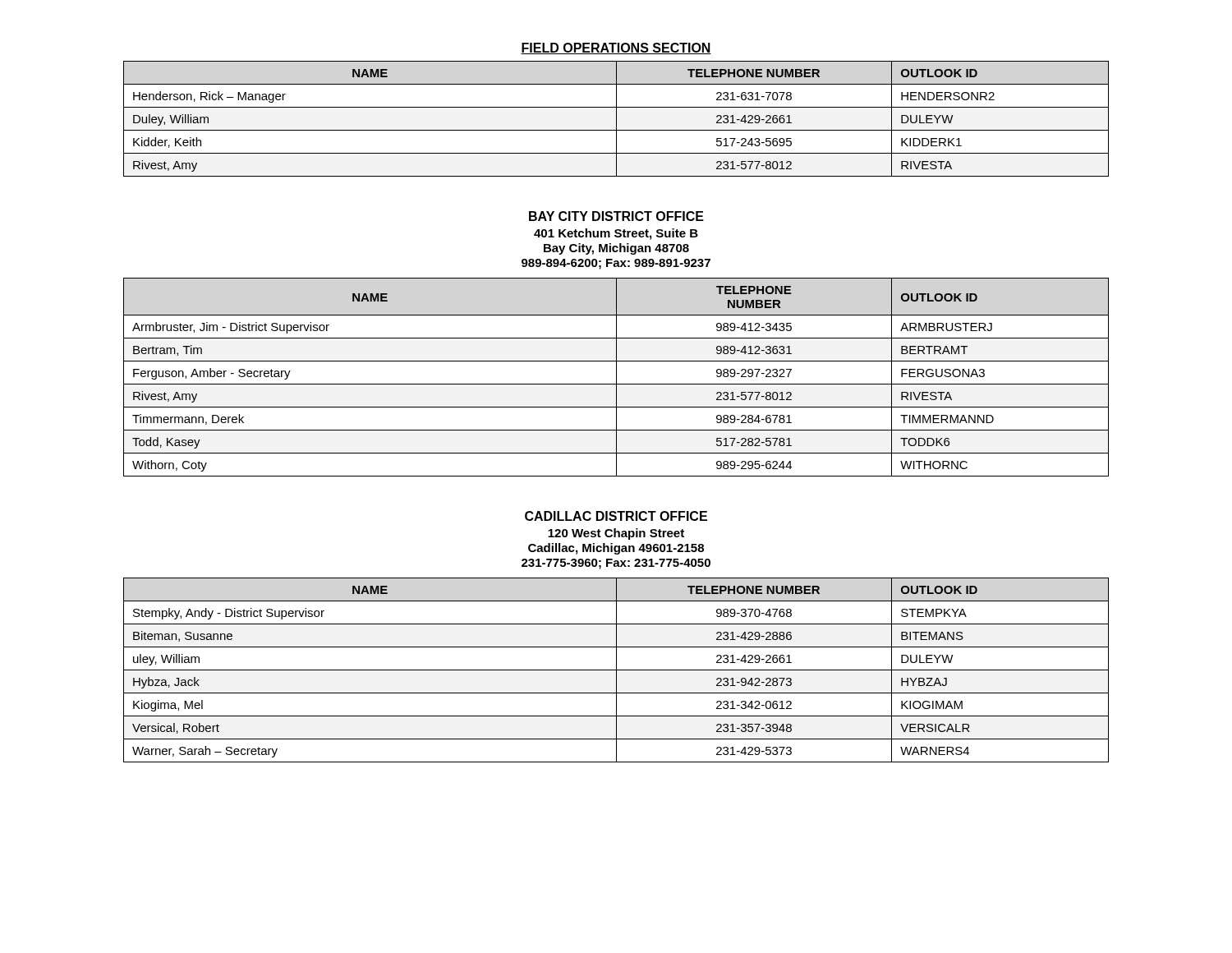The height and width of the screenshot is (953, 1232).
Task: Select the text starting "BAY CITY DISTRICT OFFICE 401 Ketchum"
Action: click(616, 239)
